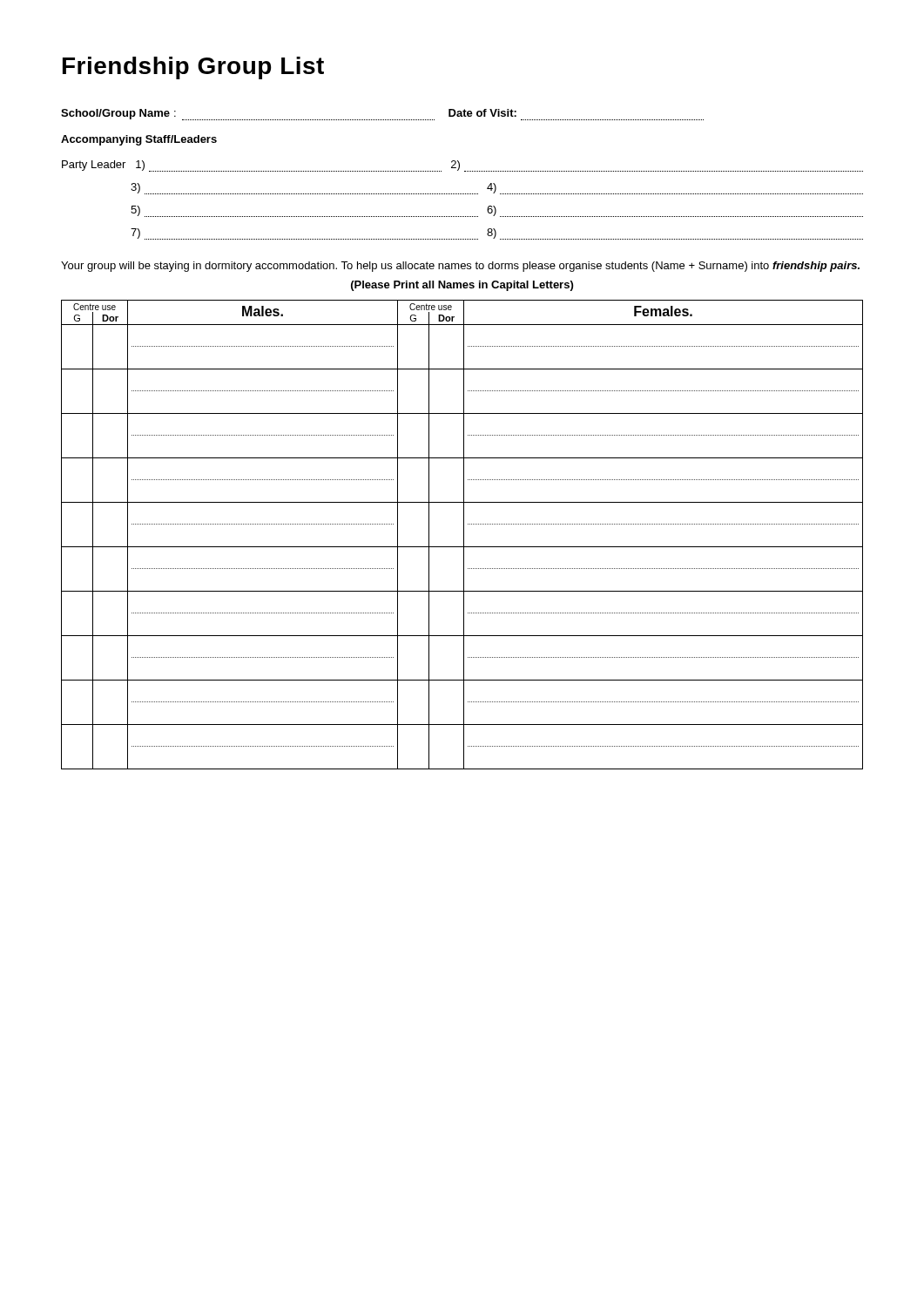This screenshot has width=924, height=1307.
Task: Navigate to the text block starting "Accompanying Staff/Leaders"
Action: pyautogui.click(x=139, y=139)
